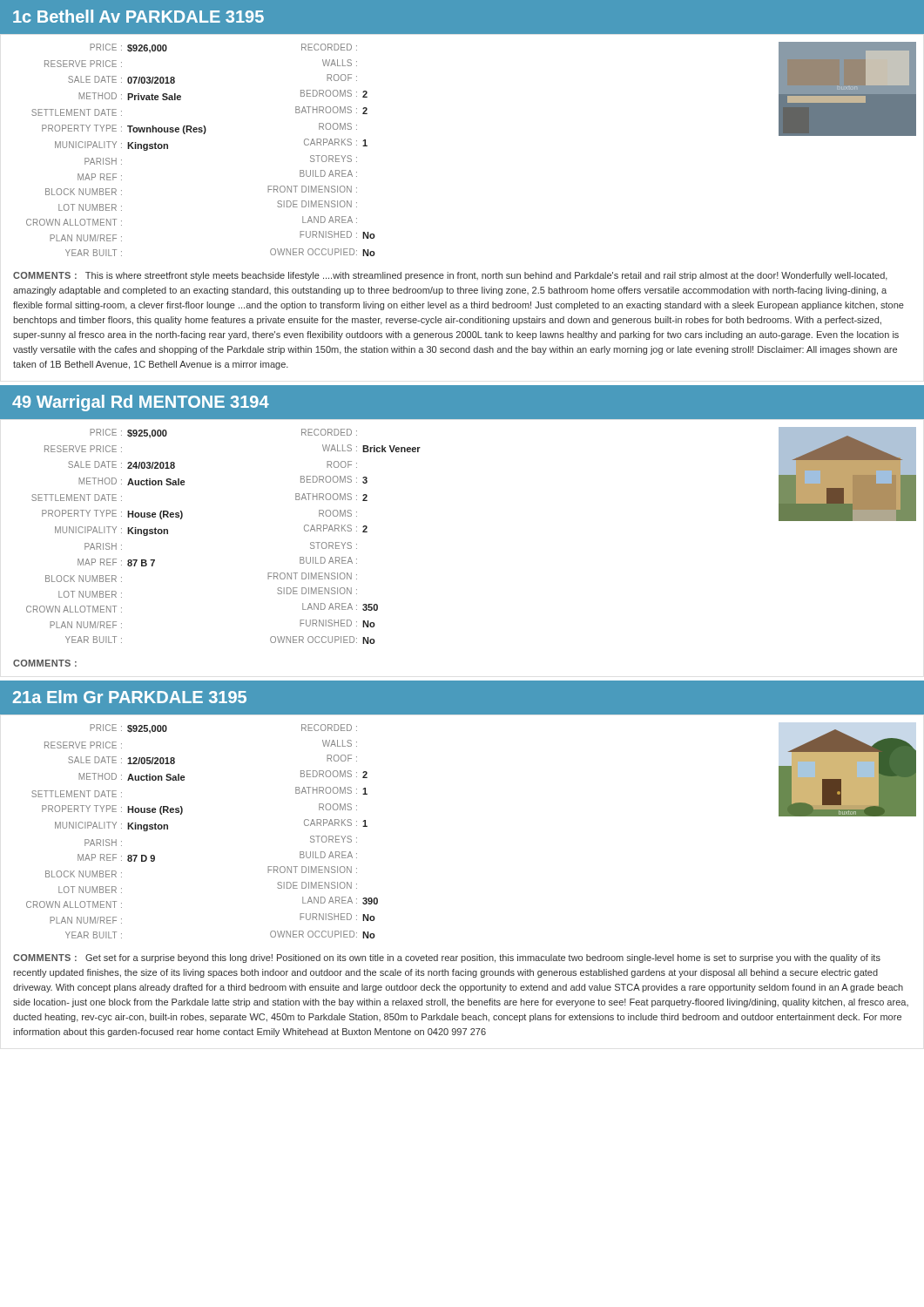Image resolution: width=924 pixels, height=1307 pixels.
Task: Click on the passage starting "21a Elm Gr PARKDALE"
Action: point(130,697)
